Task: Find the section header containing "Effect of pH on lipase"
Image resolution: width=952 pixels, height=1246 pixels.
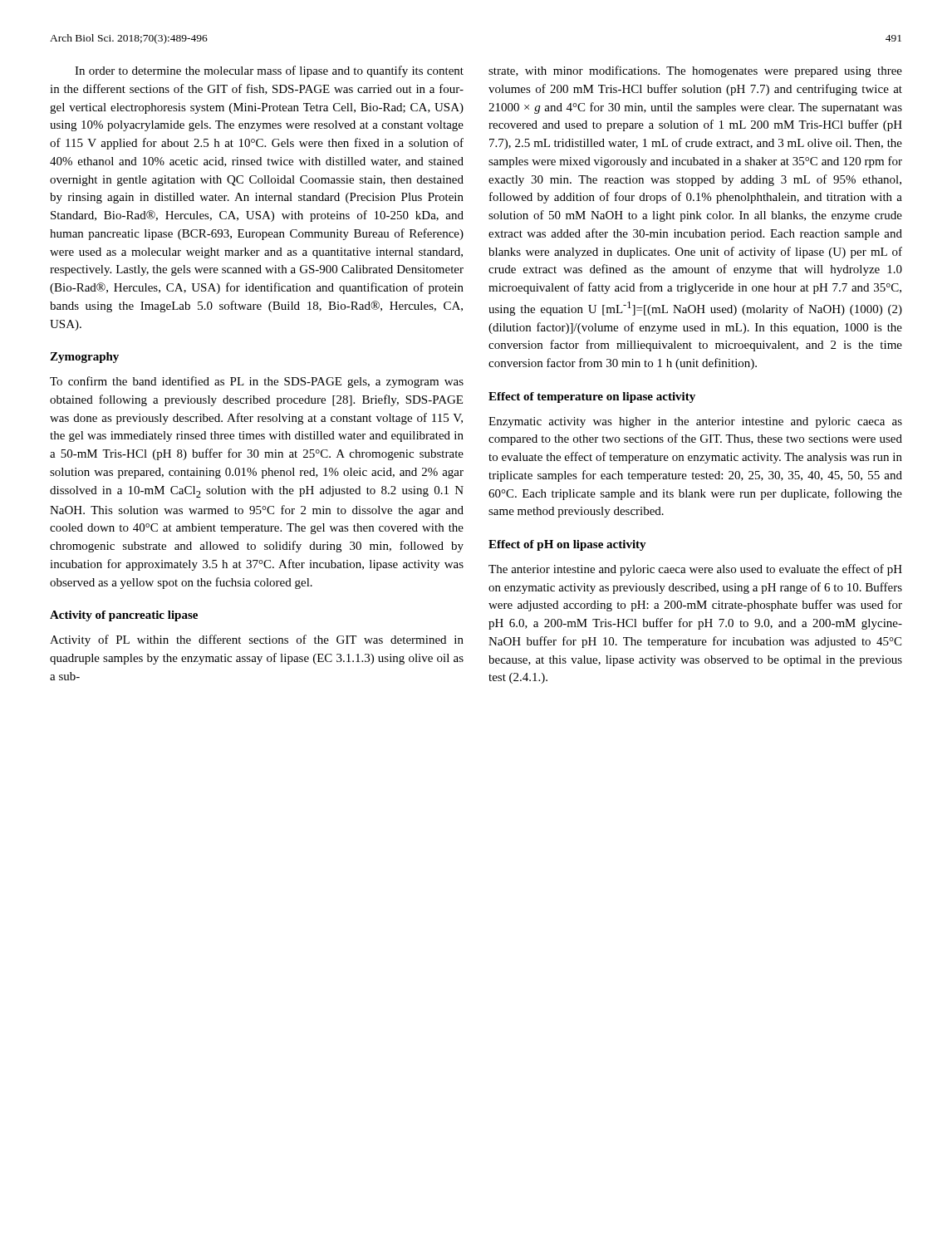Action: pyautogui.click(x=567, y=544)
